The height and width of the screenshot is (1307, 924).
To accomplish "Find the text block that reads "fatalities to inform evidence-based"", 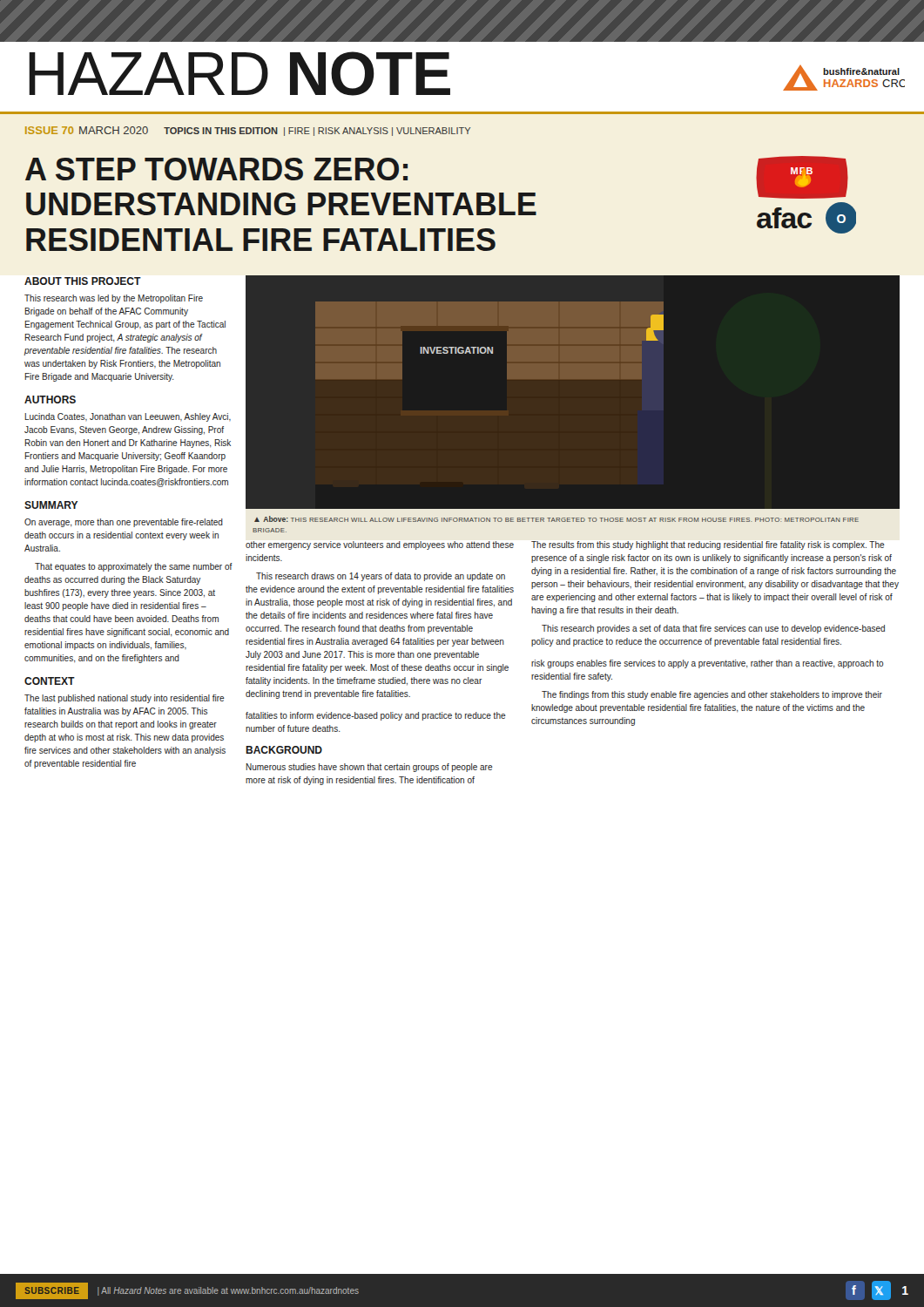I will tap(376, 722).
